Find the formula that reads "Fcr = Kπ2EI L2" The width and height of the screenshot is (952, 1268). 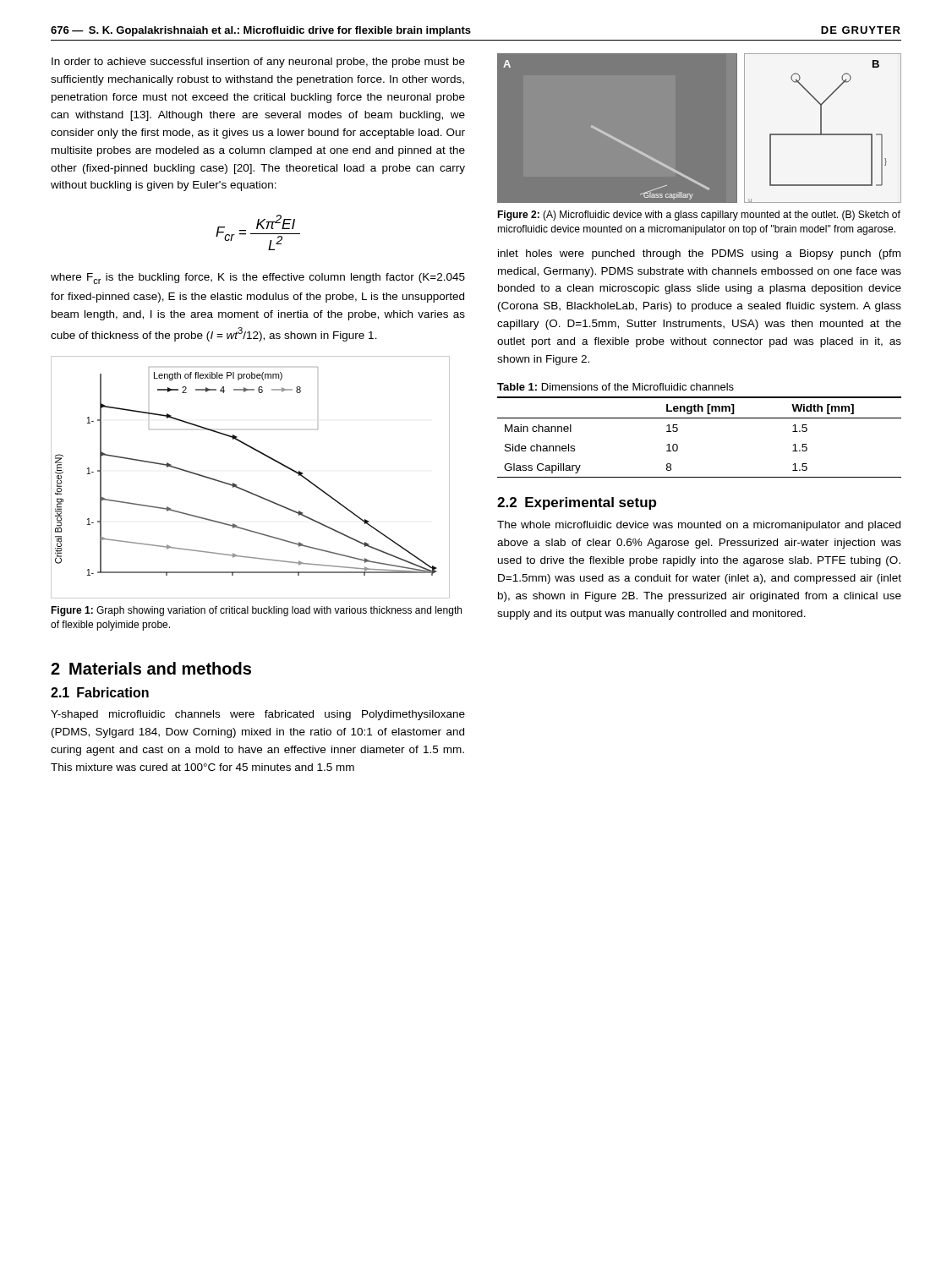point(258,233)
